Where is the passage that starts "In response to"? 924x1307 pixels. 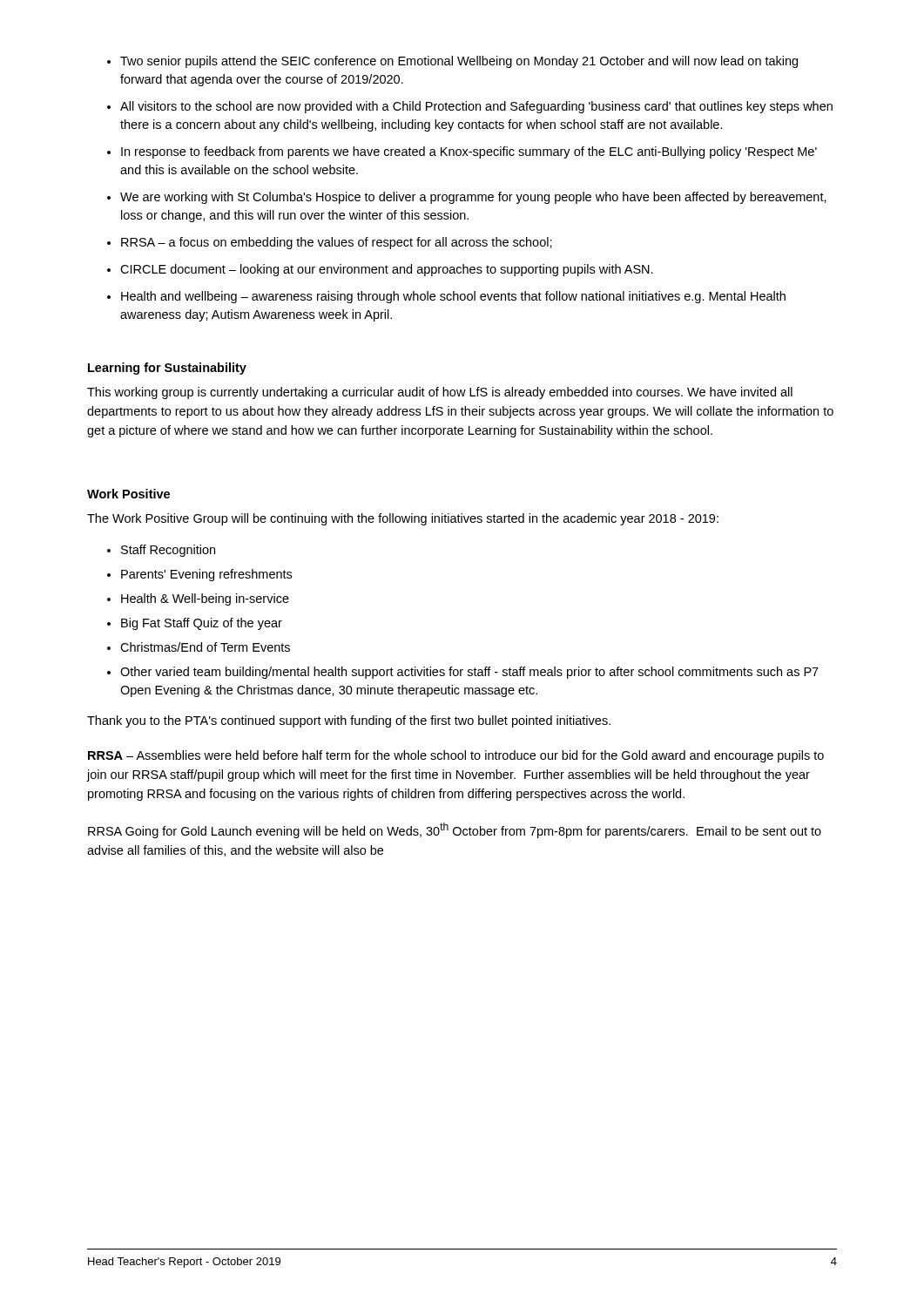[469, 161]
